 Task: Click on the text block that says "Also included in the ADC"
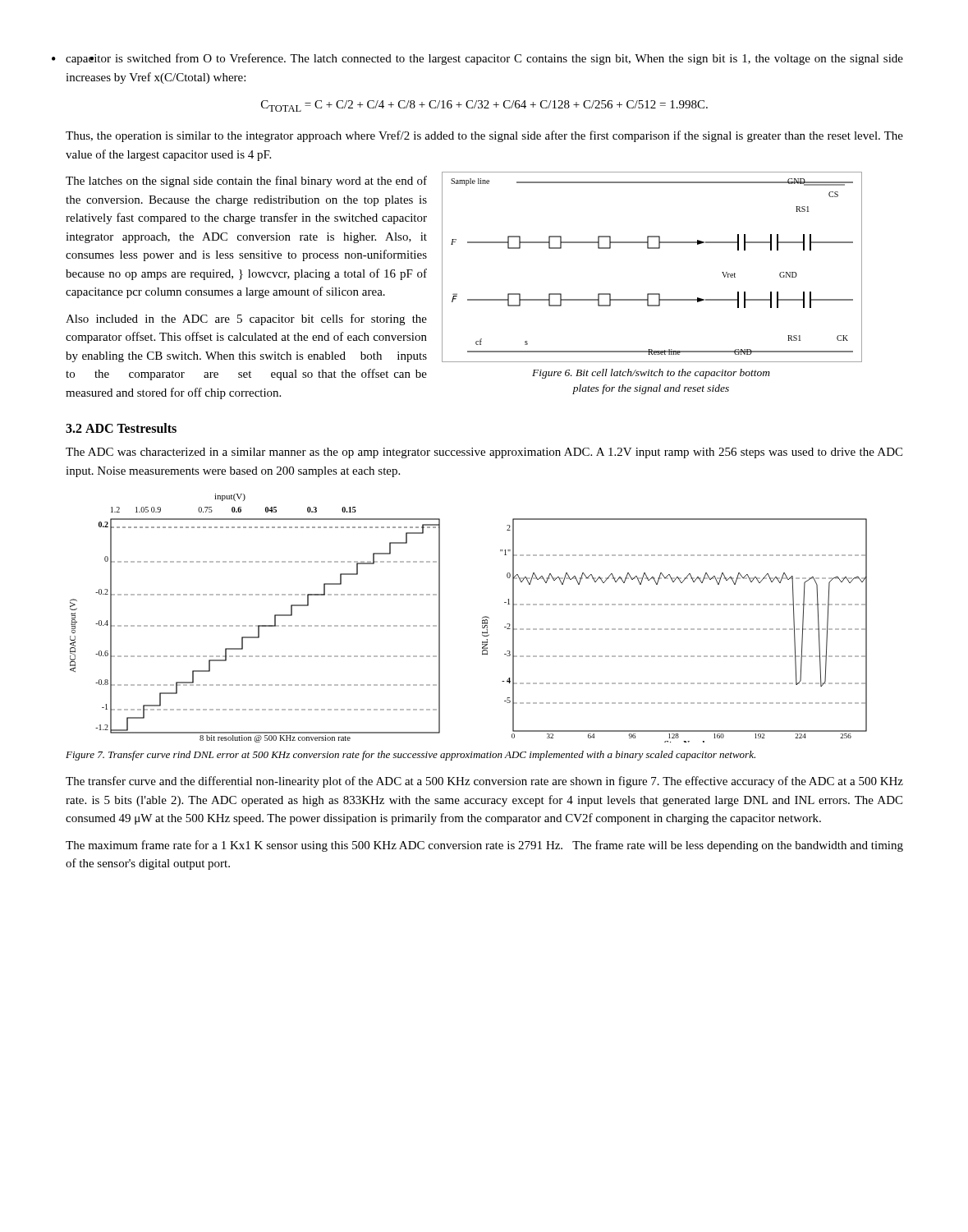pyautogui.click(x=246, y=355)
